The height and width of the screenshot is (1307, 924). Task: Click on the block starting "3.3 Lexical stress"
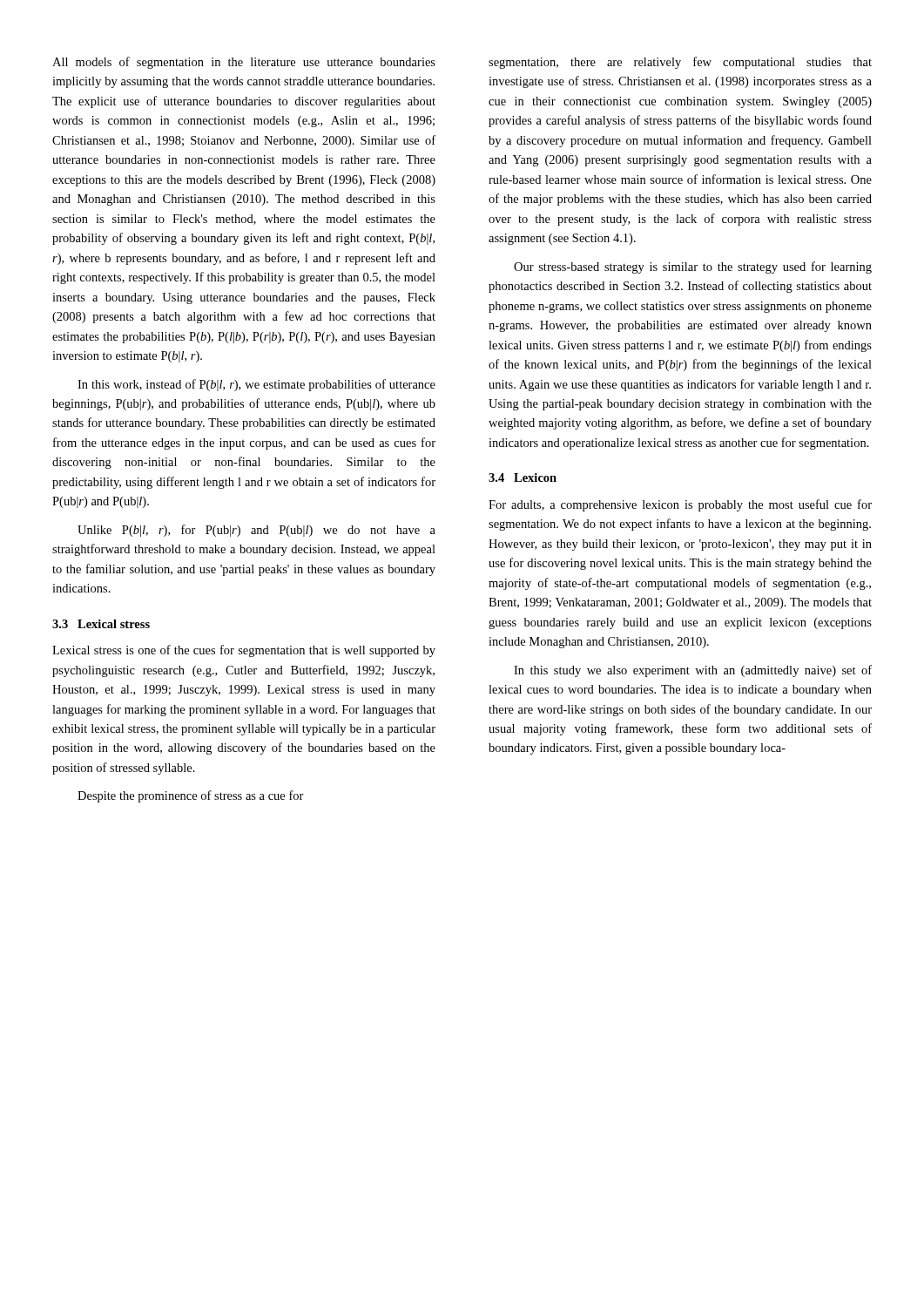click(101, 624)
